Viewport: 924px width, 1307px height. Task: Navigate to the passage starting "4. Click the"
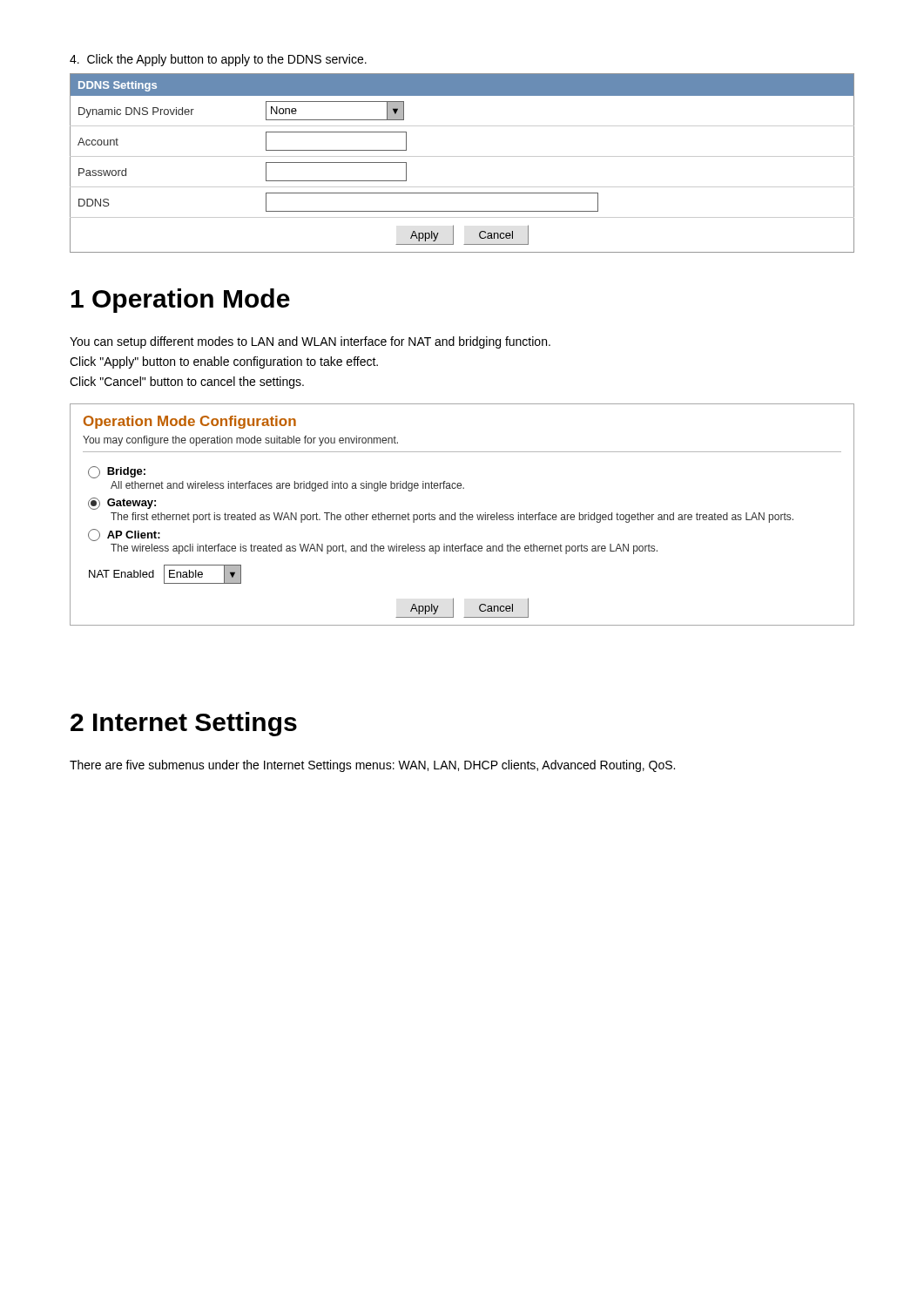pyautogui.click(x=218, y=59)
